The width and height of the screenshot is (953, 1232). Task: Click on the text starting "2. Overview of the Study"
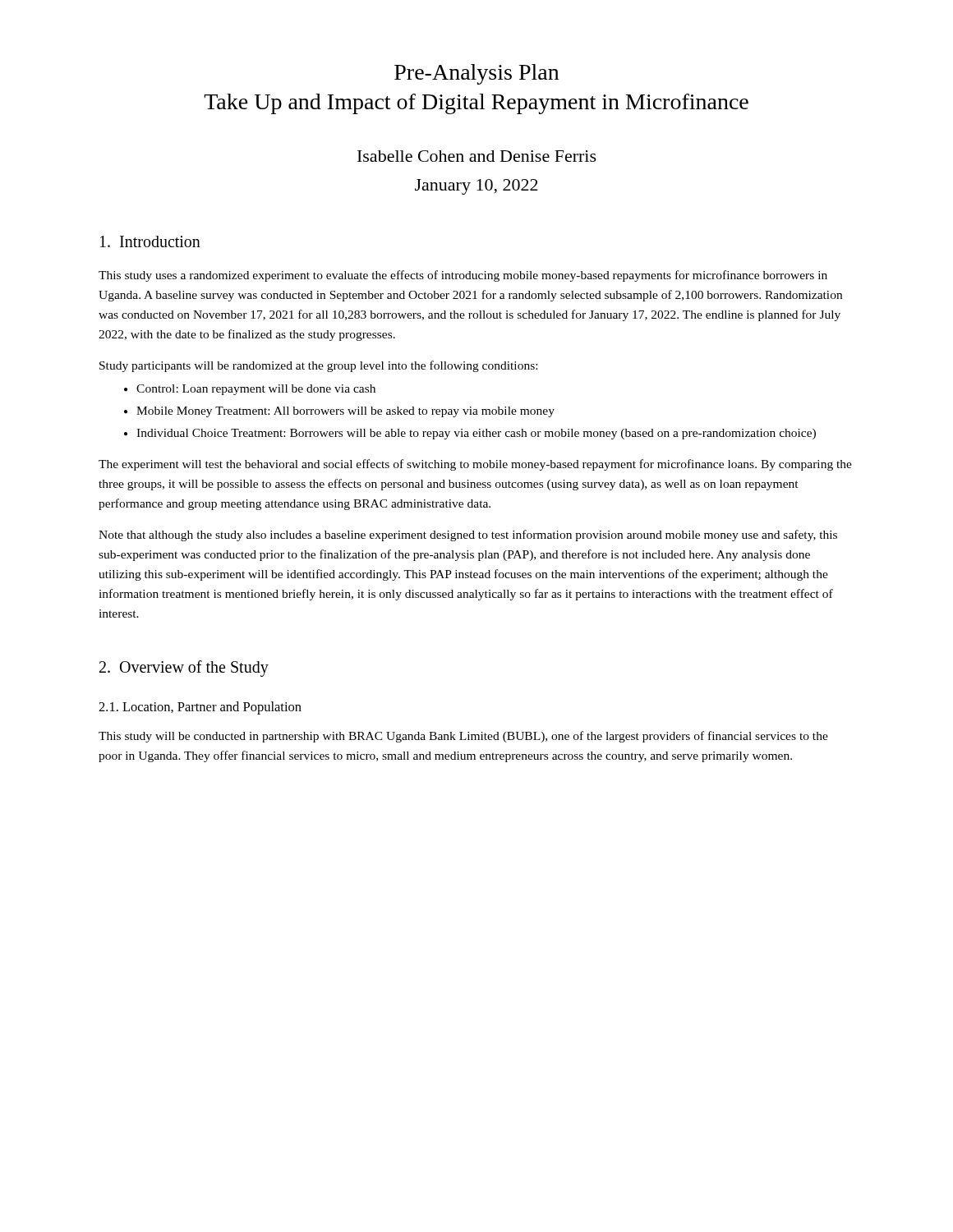tap(183, 667)
